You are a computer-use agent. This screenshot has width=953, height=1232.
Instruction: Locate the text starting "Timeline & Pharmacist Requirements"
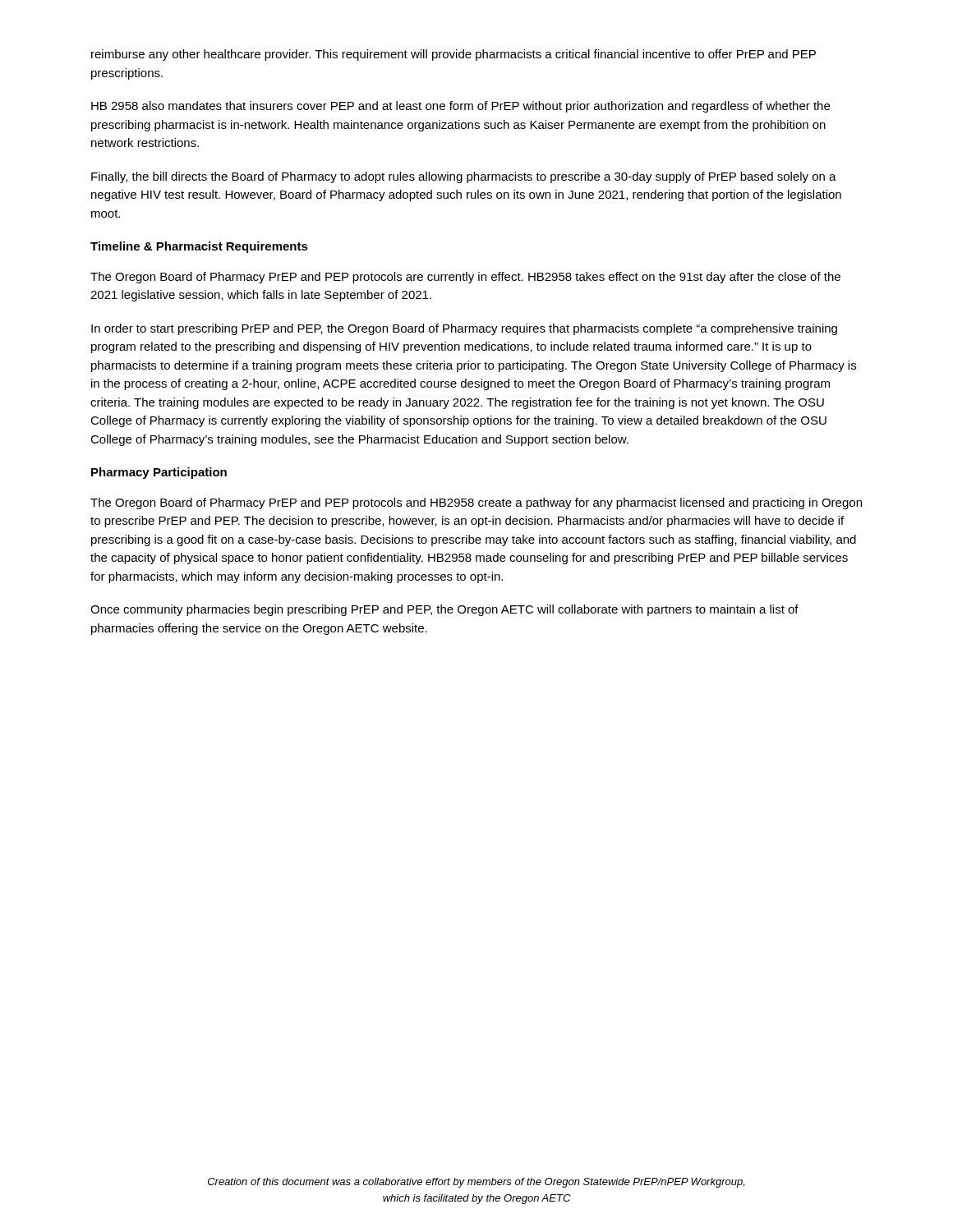[x=199, y=246]
